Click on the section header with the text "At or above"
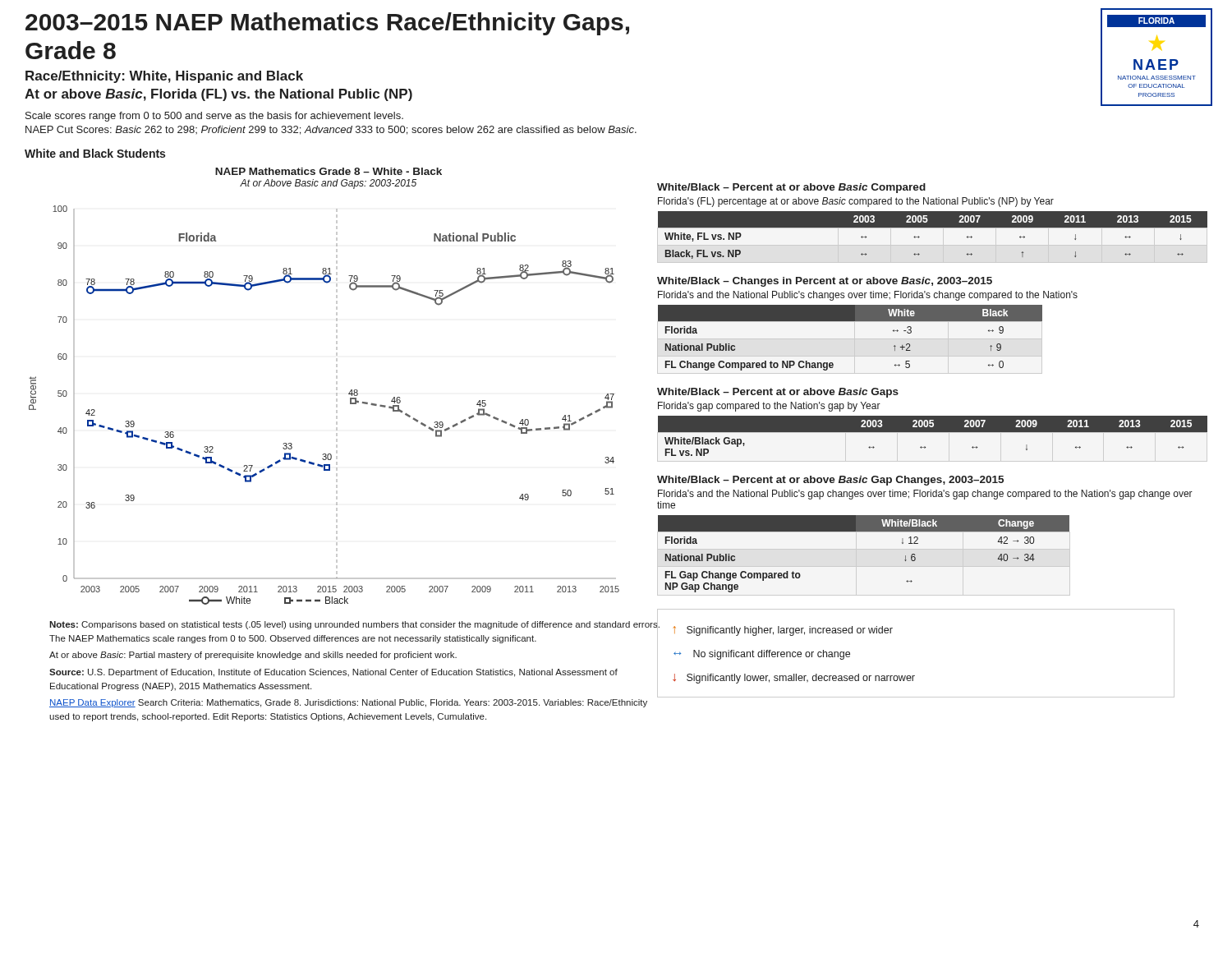Image resolution: width=1232 pixels, height=953 pixels. 219,94
